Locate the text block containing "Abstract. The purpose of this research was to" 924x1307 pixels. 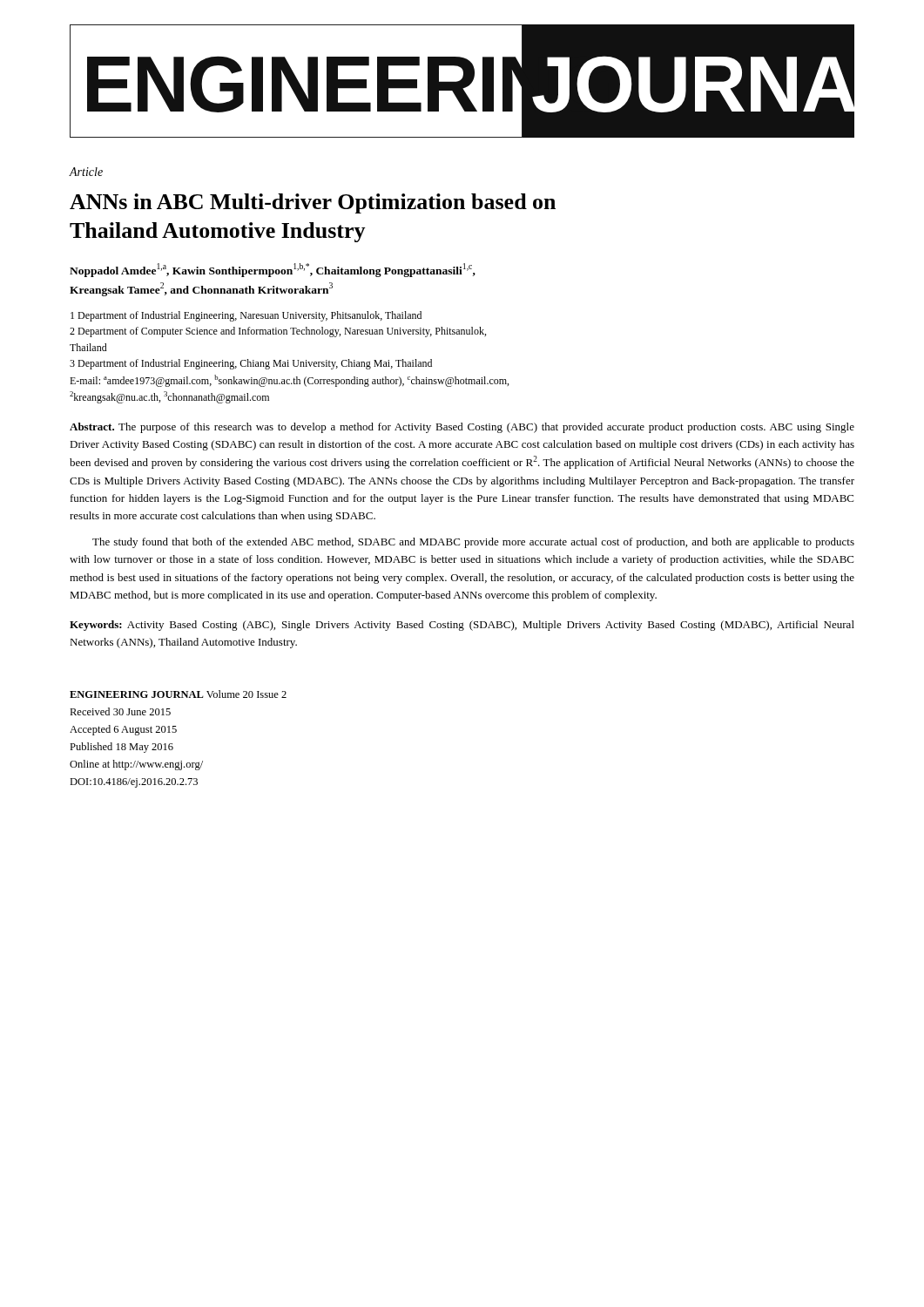click(x=462, y=511)
